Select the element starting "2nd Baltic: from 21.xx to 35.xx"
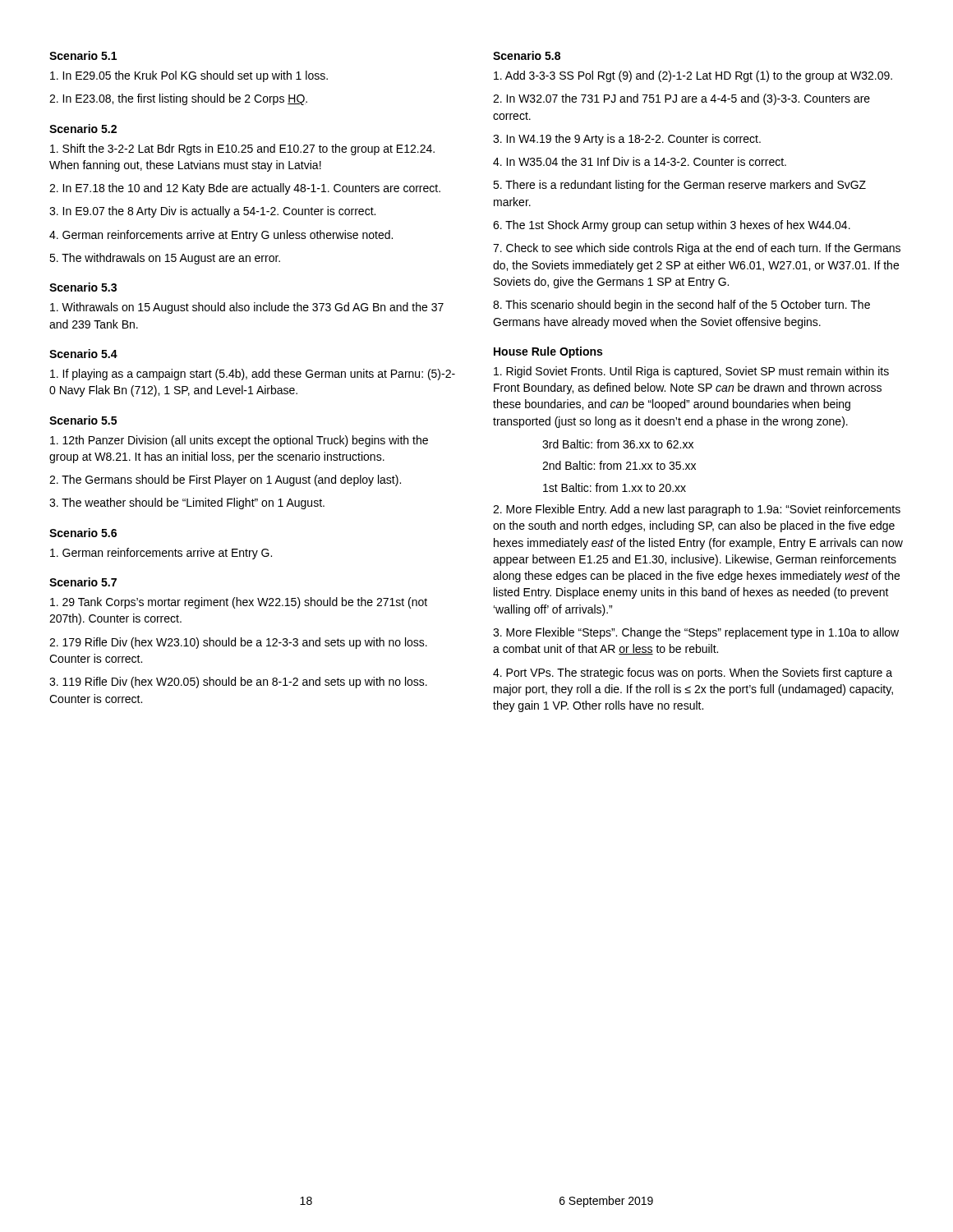 tap(619, 466)
